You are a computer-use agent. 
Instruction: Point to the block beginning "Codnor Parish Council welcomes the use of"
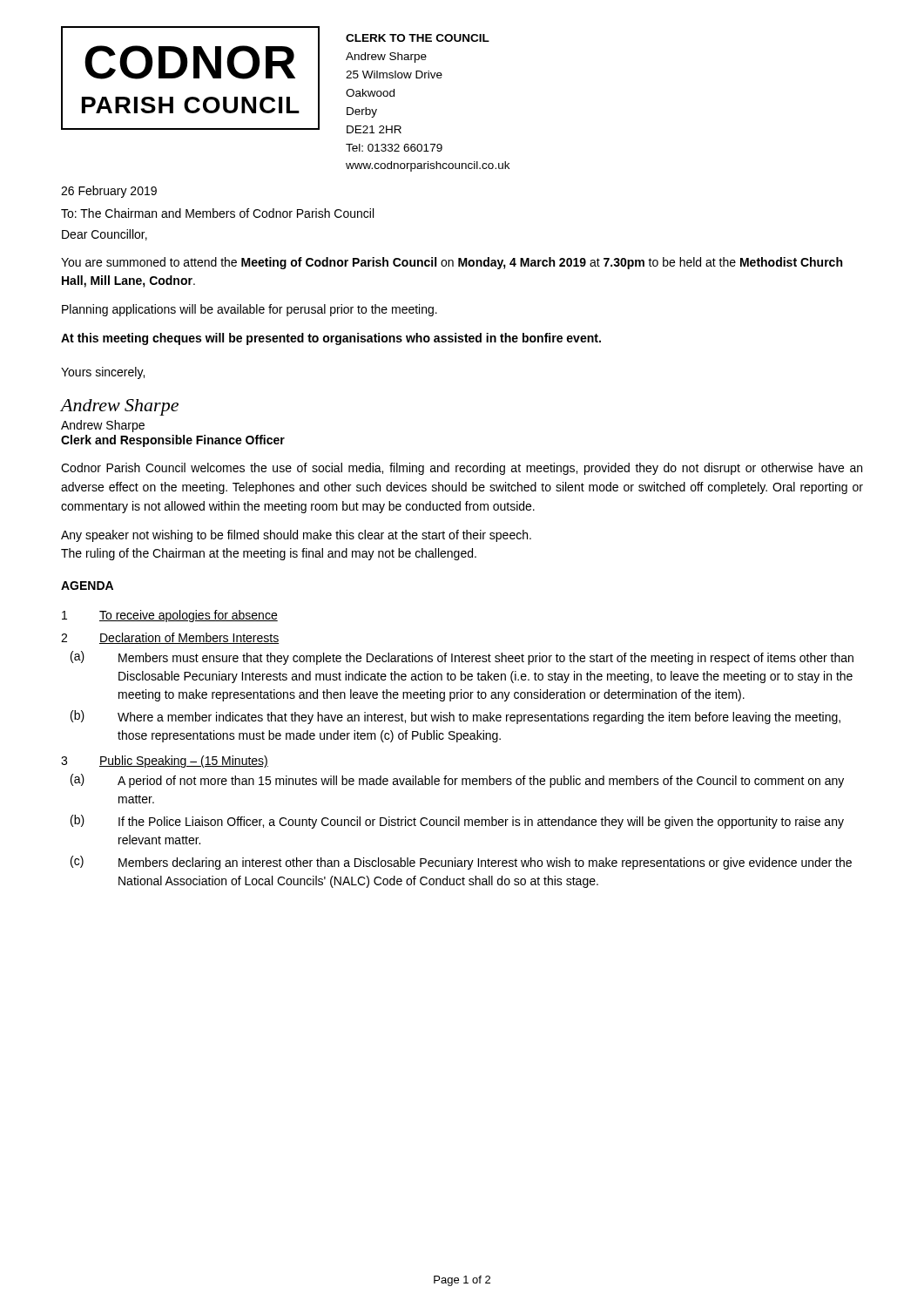click(462, 487)
